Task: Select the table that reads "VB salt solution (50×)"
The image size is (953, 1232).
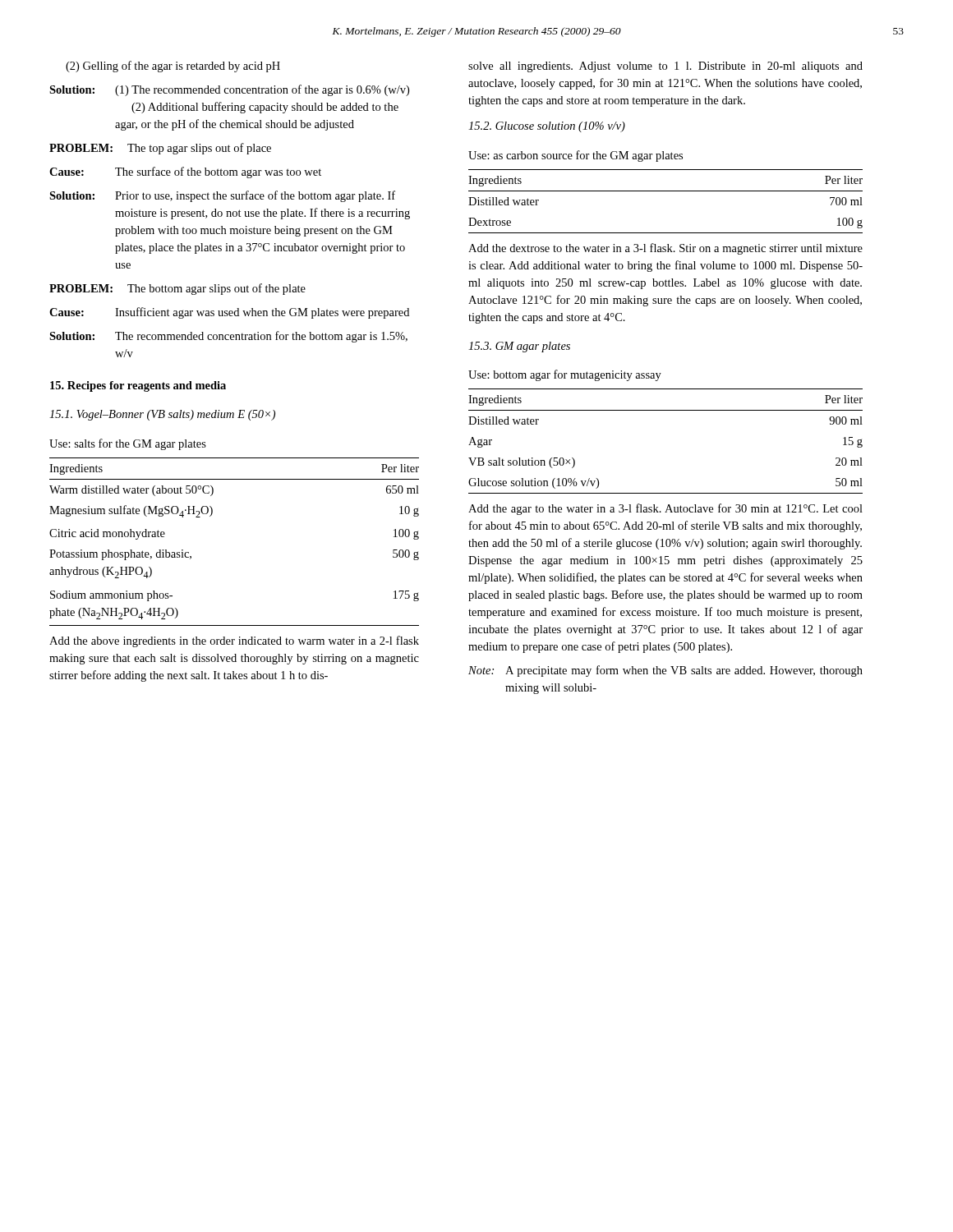Action: 665,441
